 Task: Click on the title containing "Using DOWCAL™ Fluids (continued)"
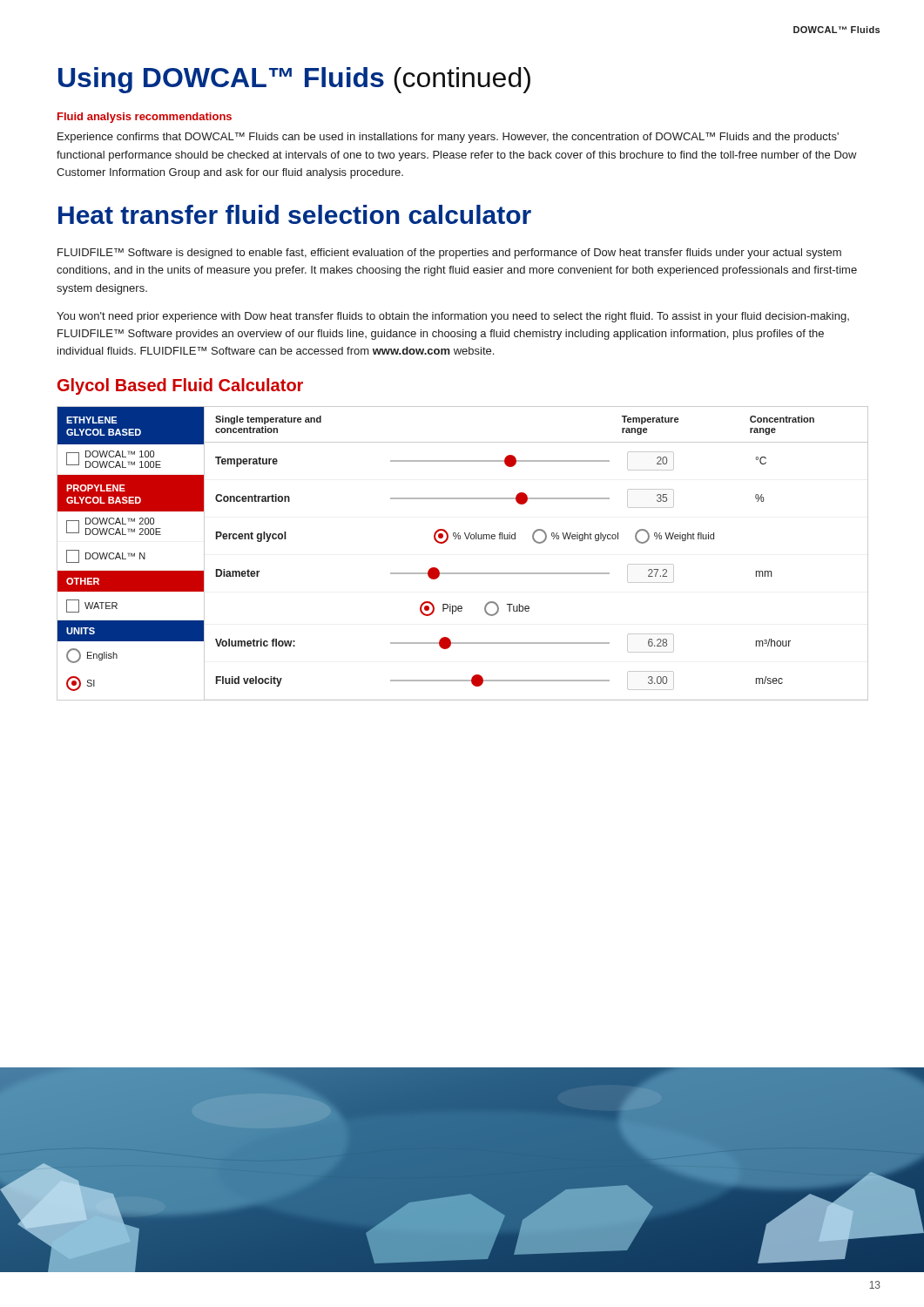462,78
